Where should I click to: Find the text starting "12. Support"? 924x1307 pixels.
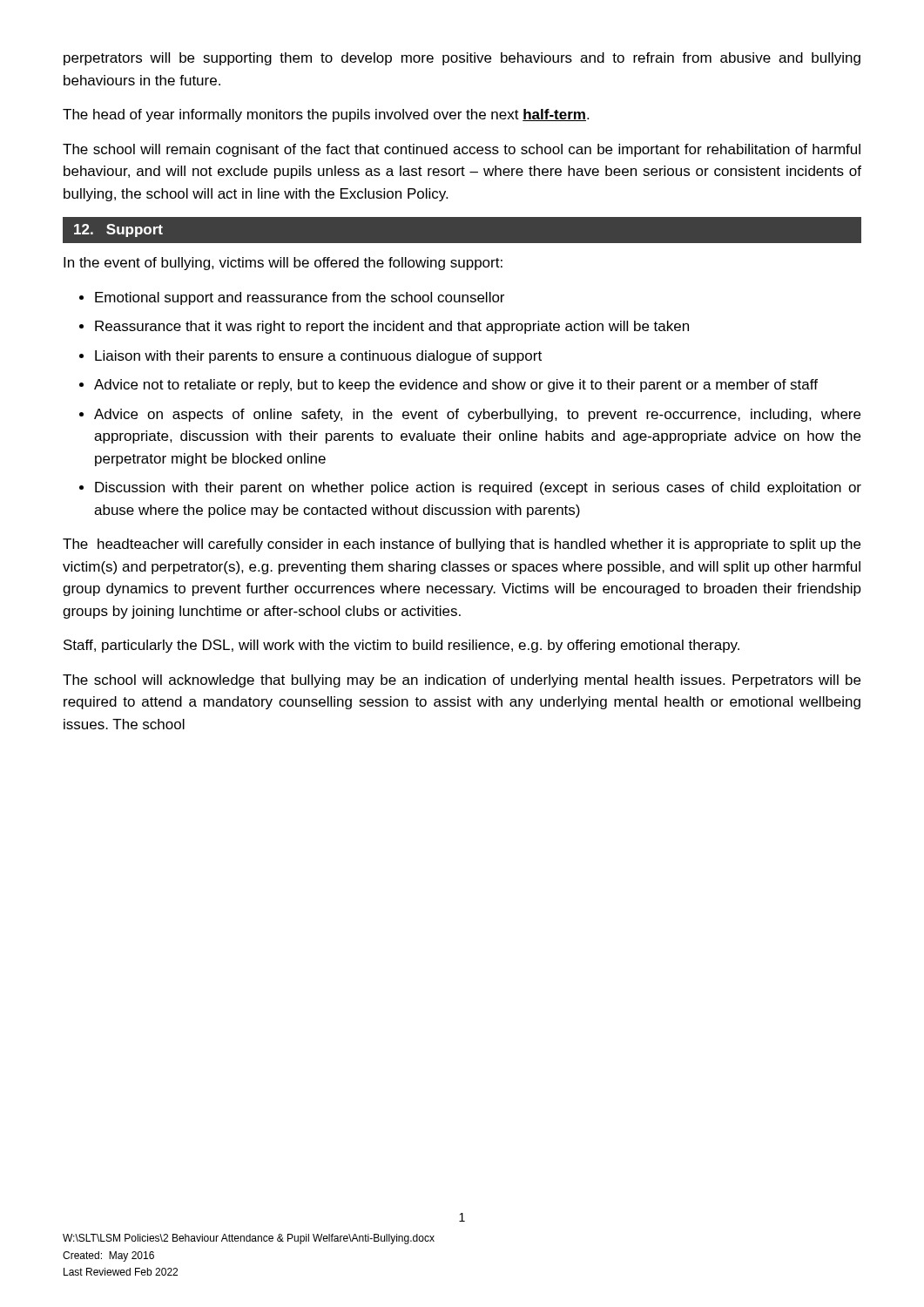(118, 230)
